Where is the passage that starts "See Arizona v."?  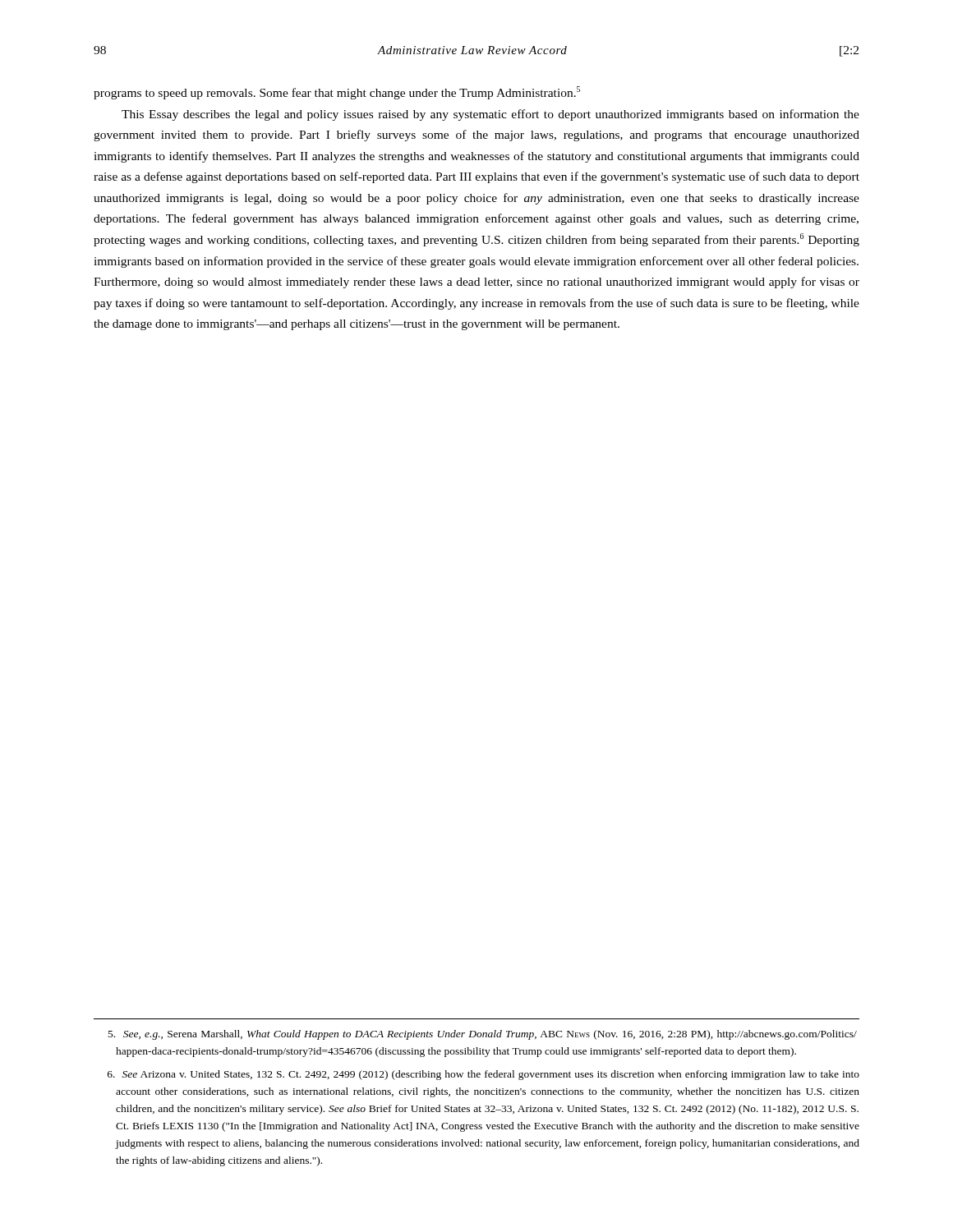click(476, 1117)
